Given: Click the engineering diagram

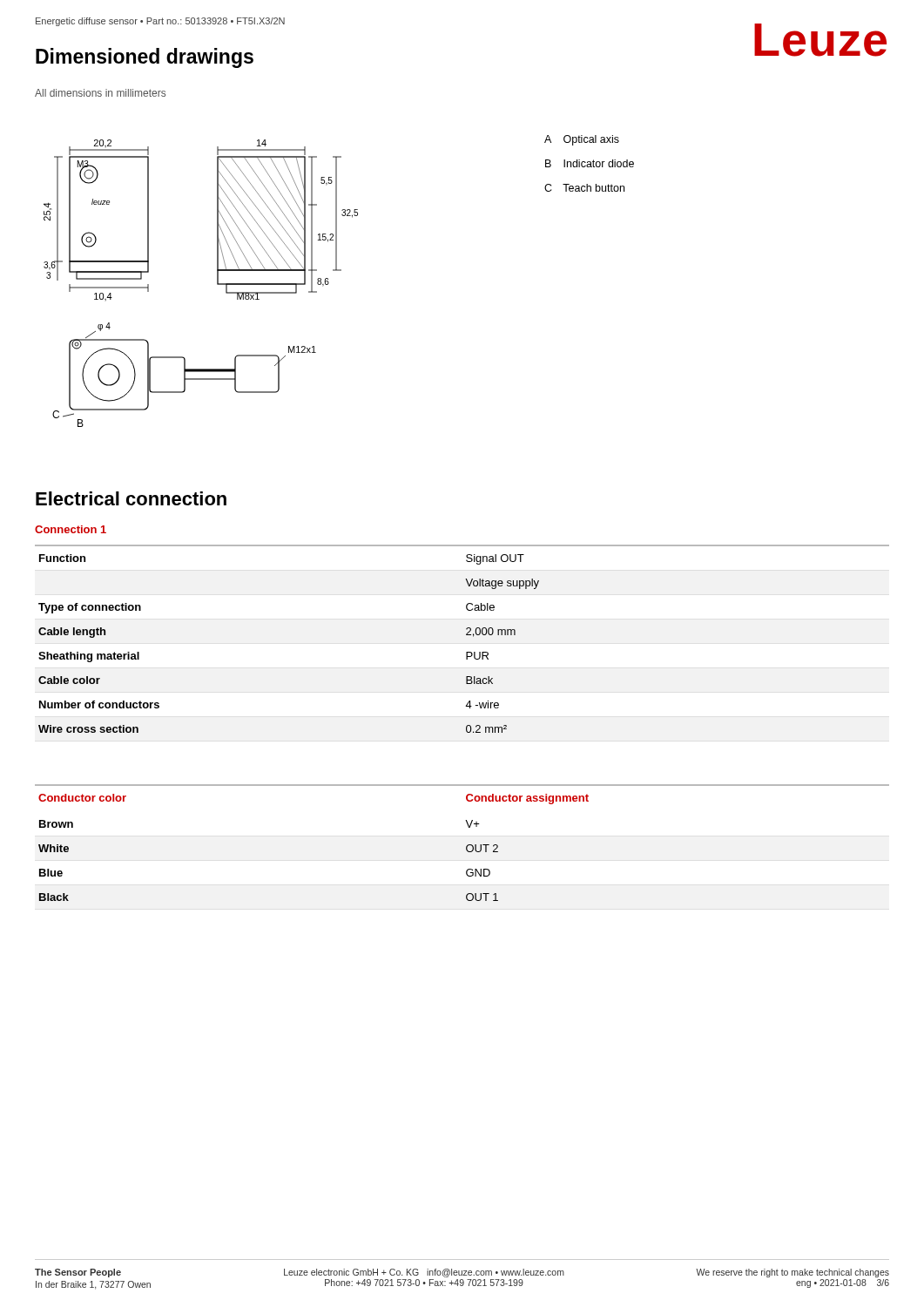Looking at the screenshot, I should [274, 288].
